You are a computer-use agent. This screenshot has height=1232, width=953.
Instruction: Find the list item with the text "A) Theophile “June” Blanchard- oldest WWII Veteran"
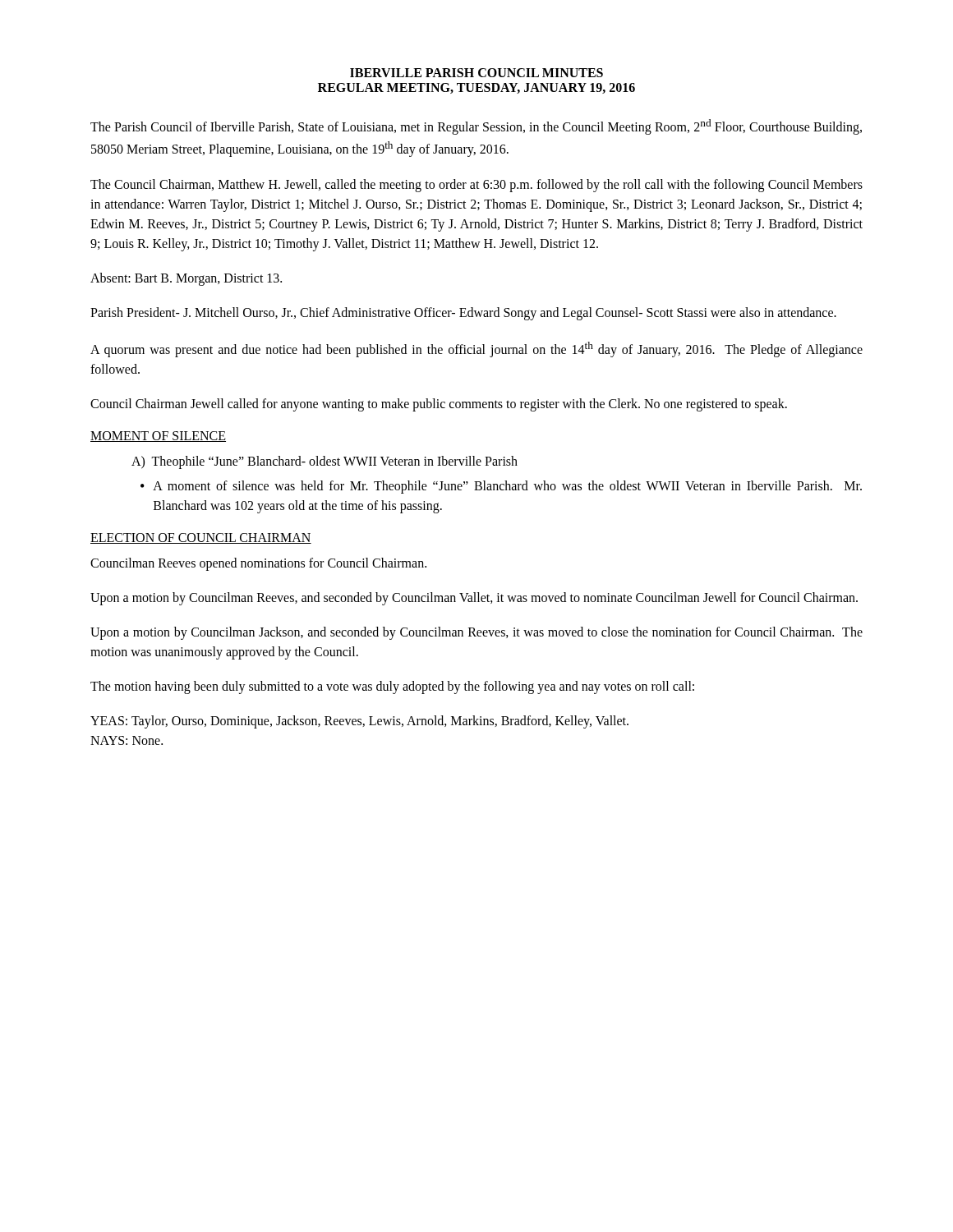(x=325, y=461)
